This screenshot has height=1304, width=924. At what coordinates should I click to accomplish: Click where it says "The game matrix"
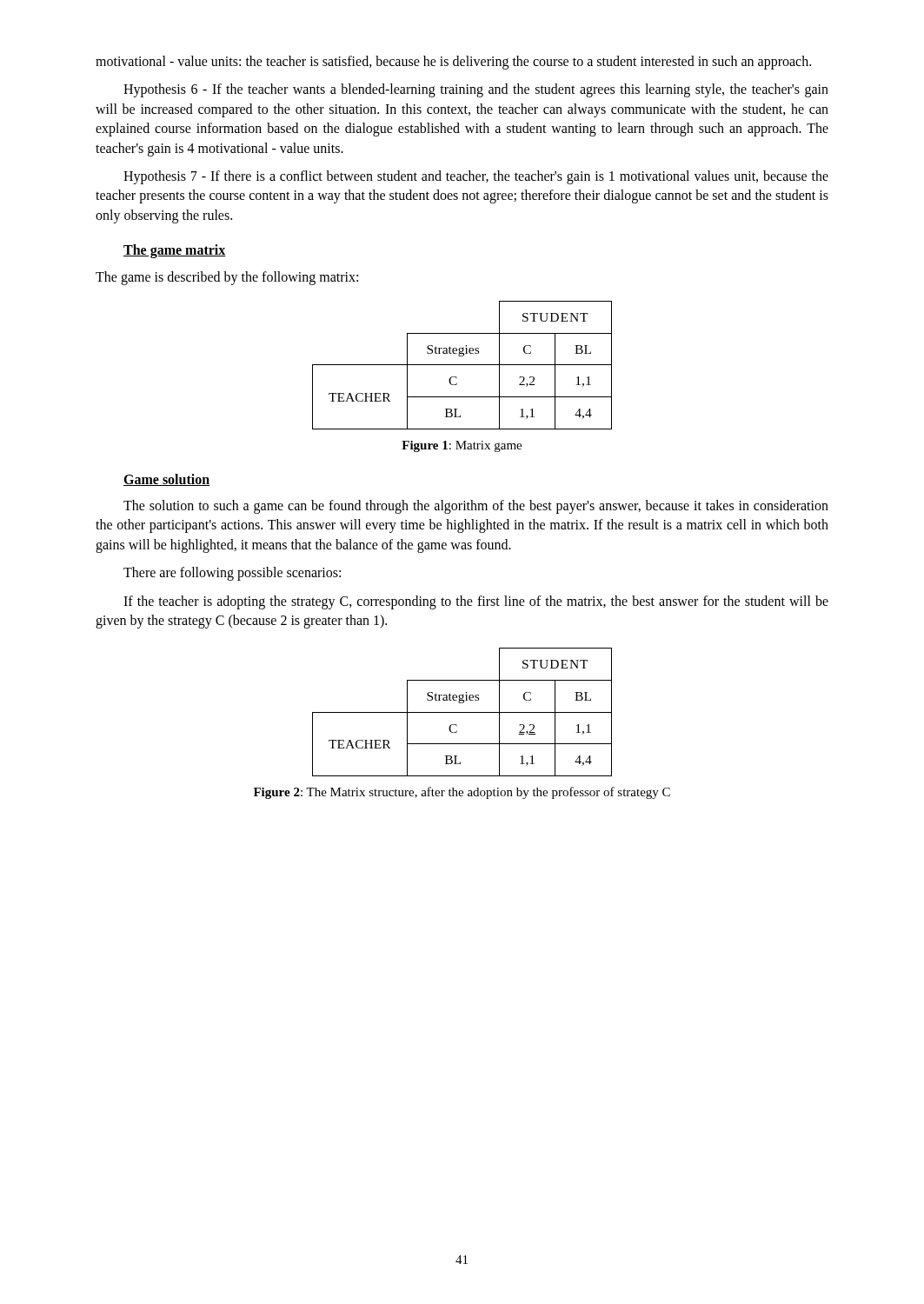coord(174,250)
